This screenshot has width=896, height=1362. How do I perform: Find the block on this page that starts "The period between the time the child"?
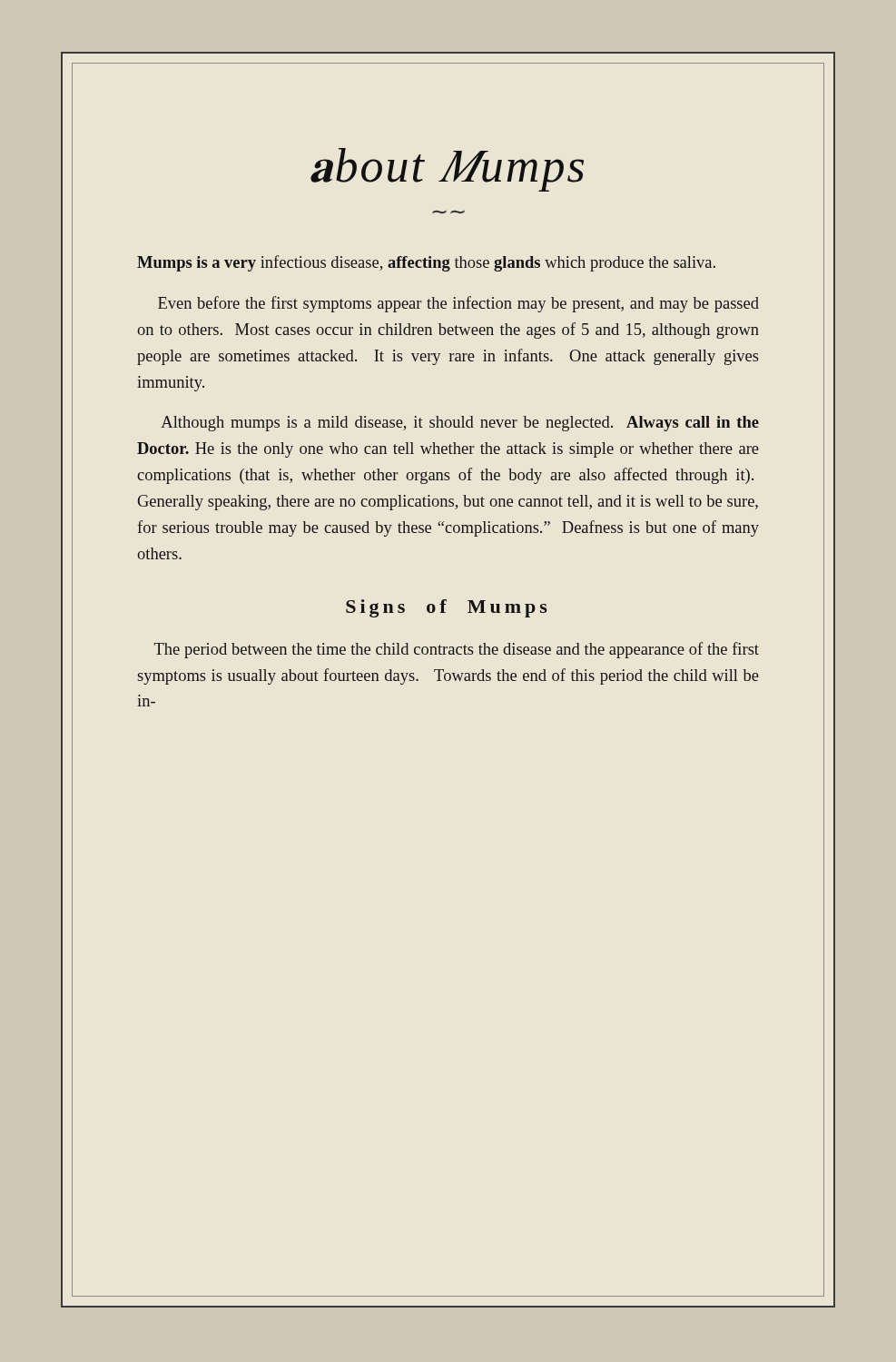click(448, 675)
